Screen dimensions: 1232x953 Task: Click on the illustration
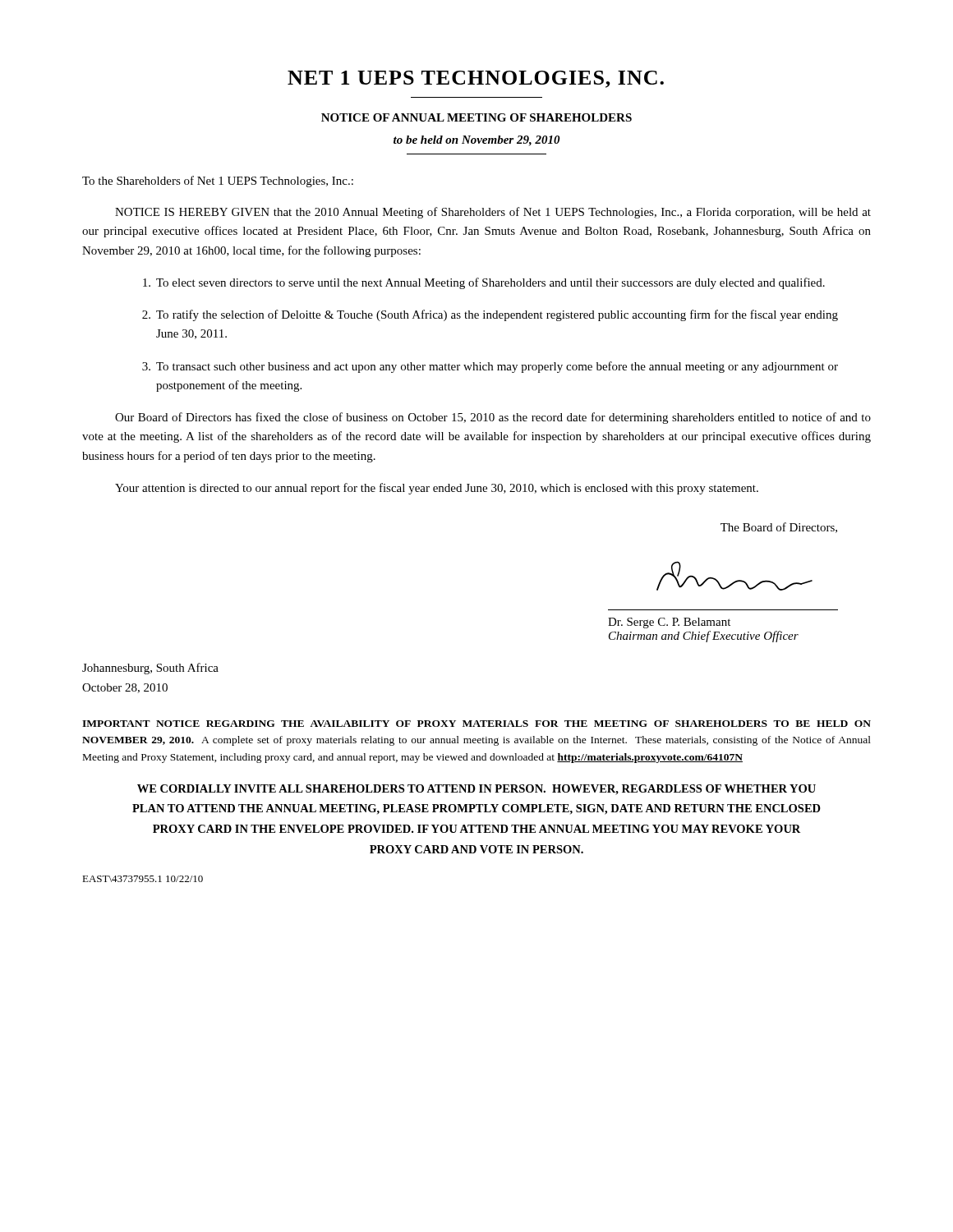pyautogui.click(x=723, y=577)
